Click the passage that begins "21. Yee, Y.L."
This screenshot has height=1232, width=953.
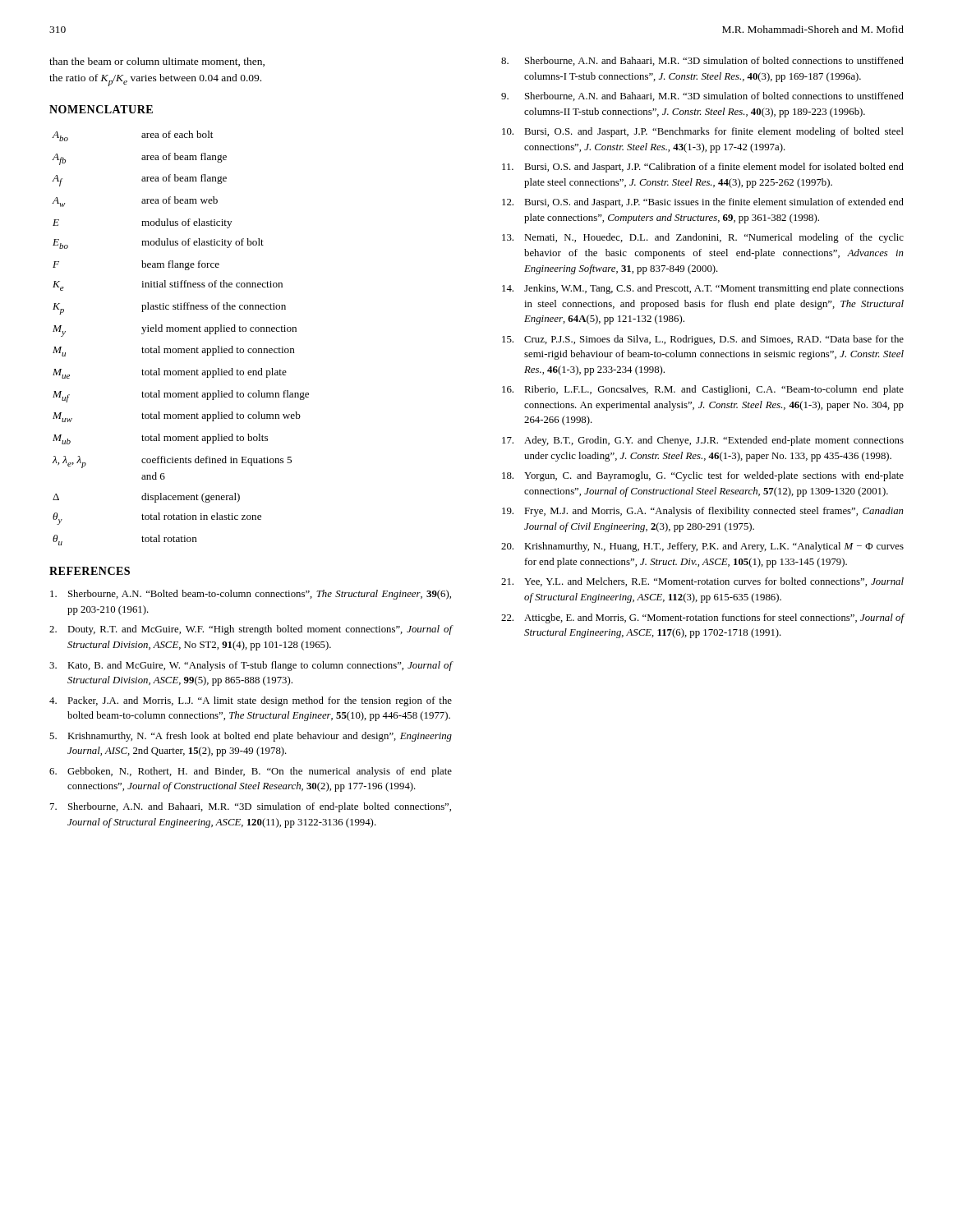[x=702, y=590]
